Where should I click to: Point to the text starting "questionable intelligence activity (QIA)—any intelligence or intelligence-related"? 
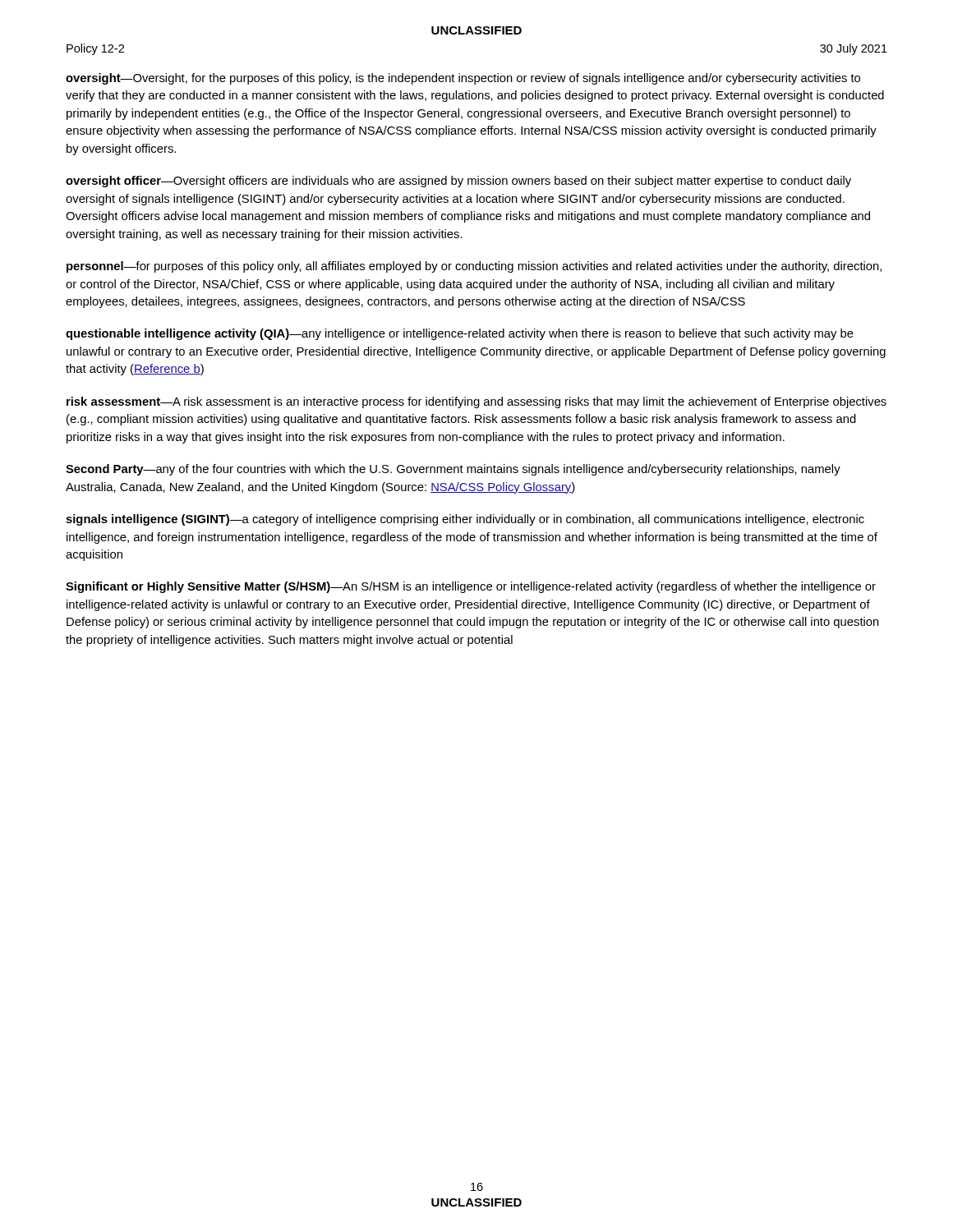pos(476,351)
